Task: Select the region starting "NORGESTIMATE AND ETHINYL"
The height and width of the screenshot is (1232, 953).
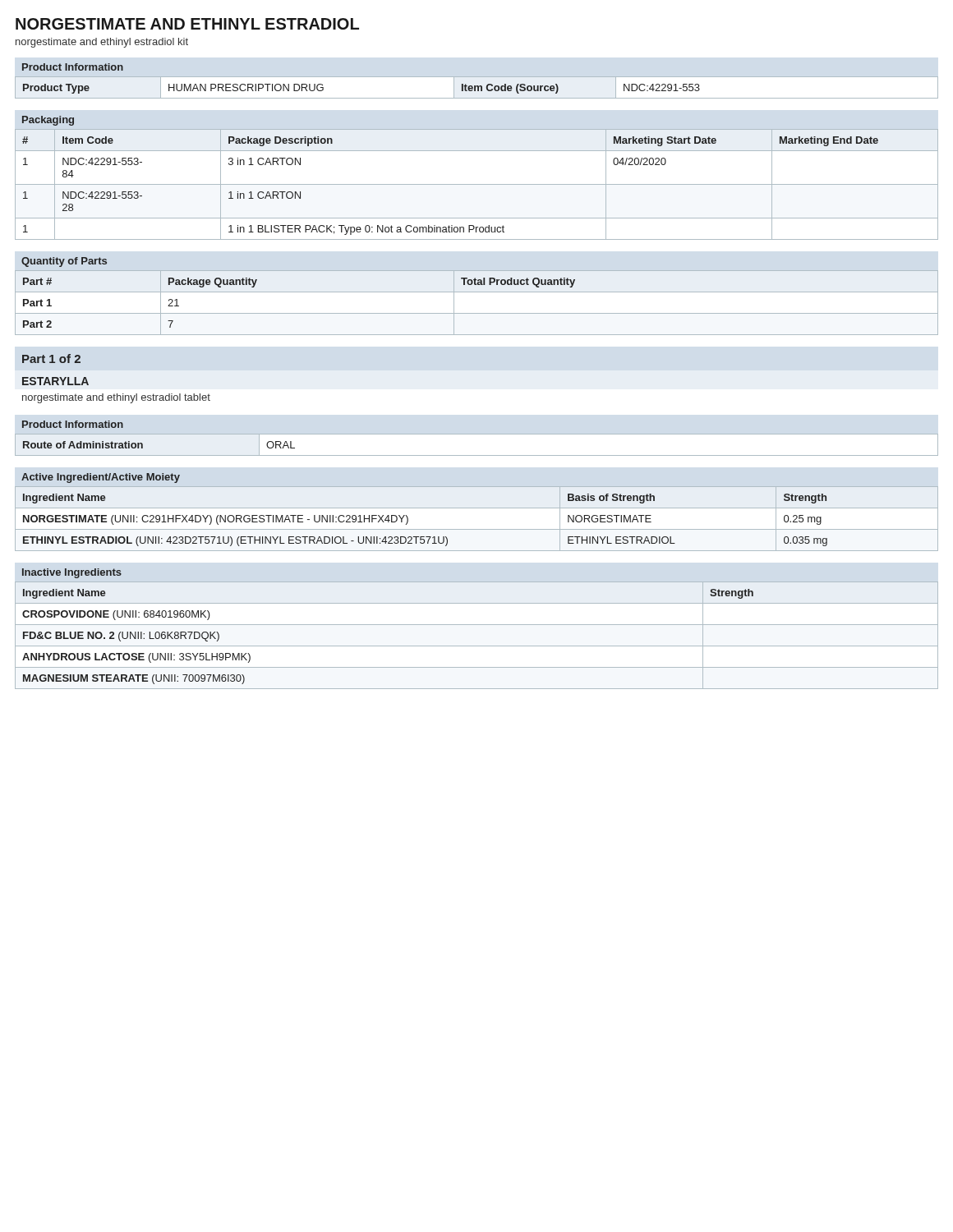Action: (x=187, y=24)
